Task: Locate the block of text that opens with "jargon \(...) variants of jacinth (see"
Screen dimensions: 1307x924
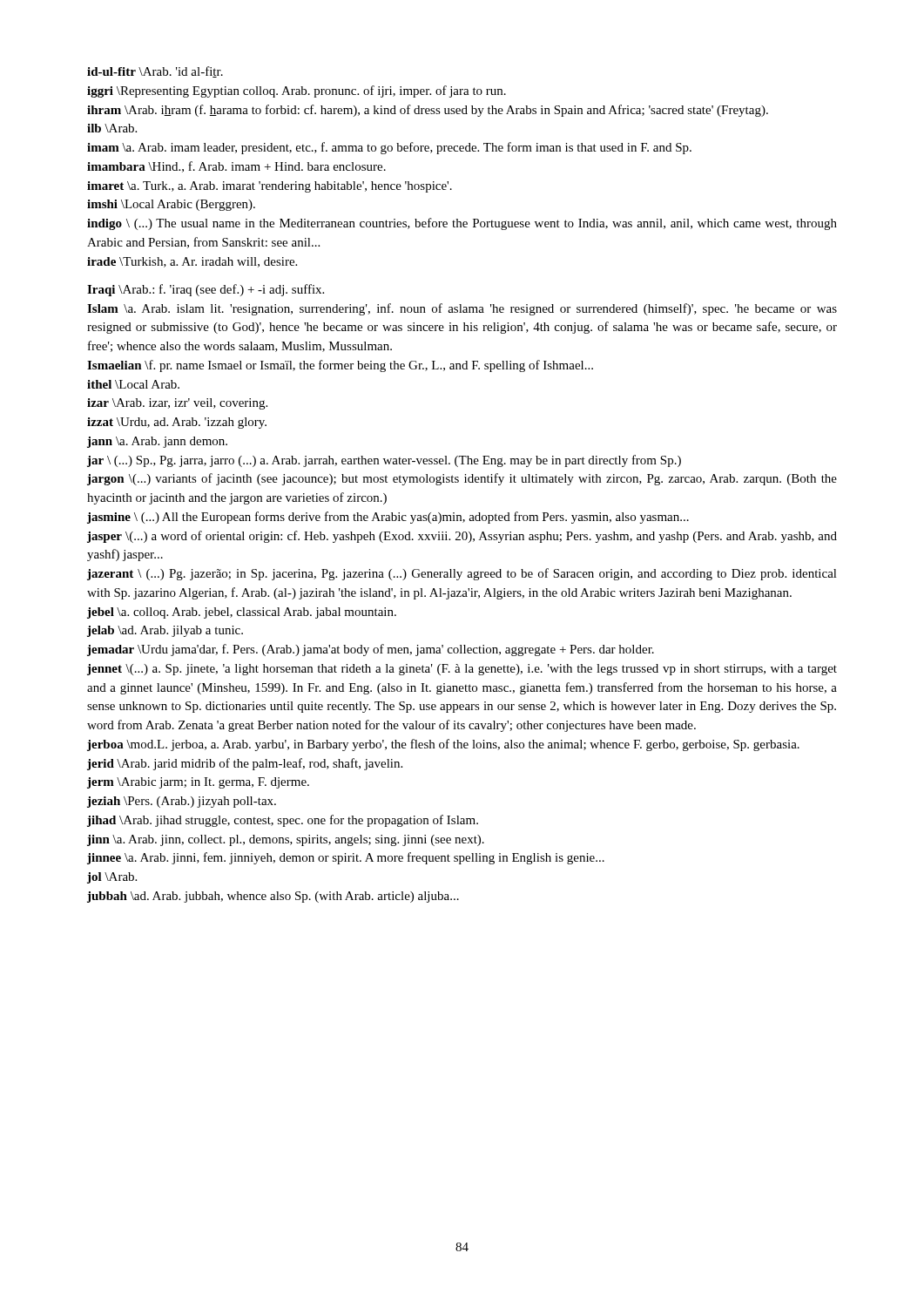Action: click(x=462, y=488)
